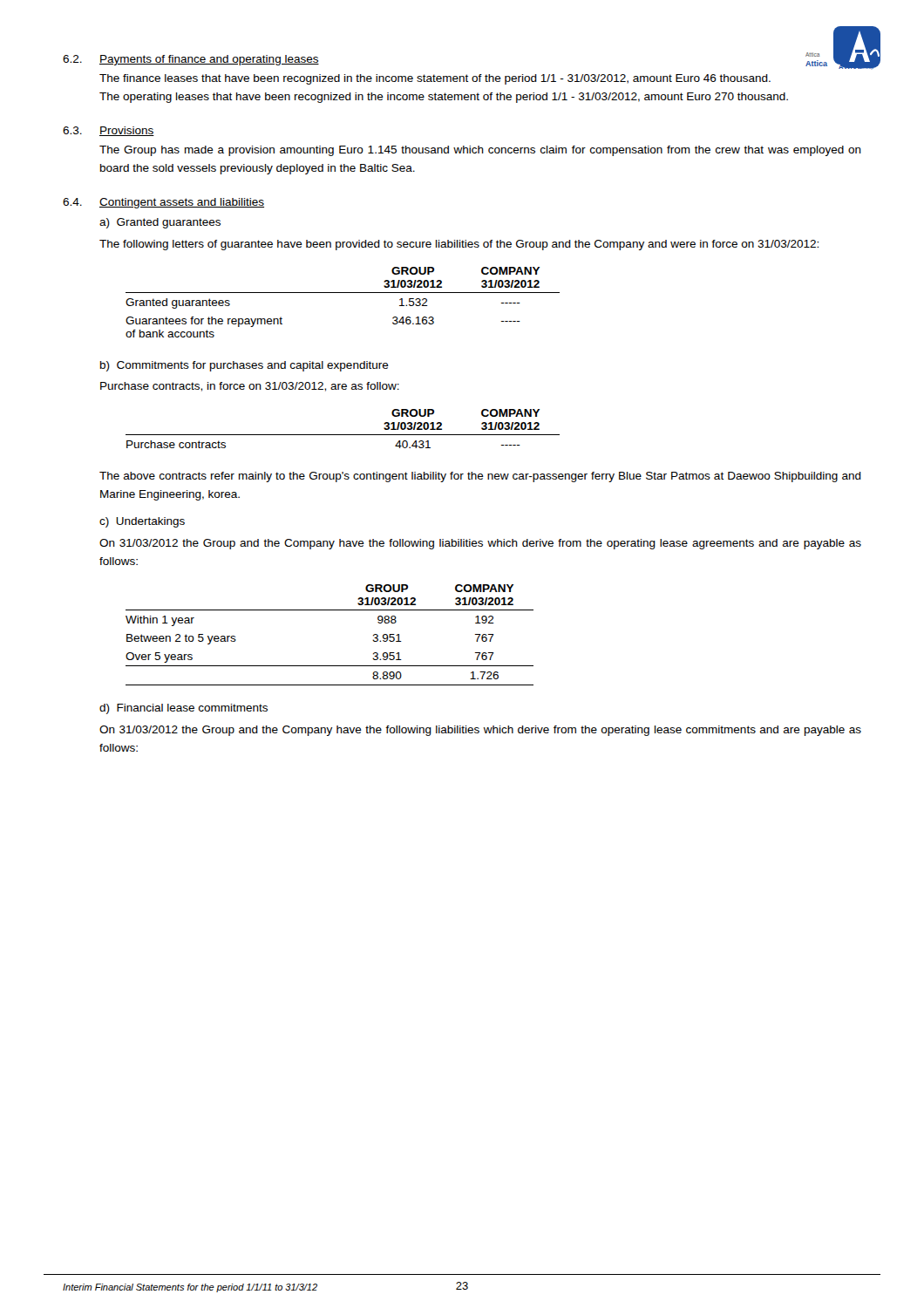Navigate to the block starting "d) Financial lease commitments"
924x1308 pixels.
point(184,708)
